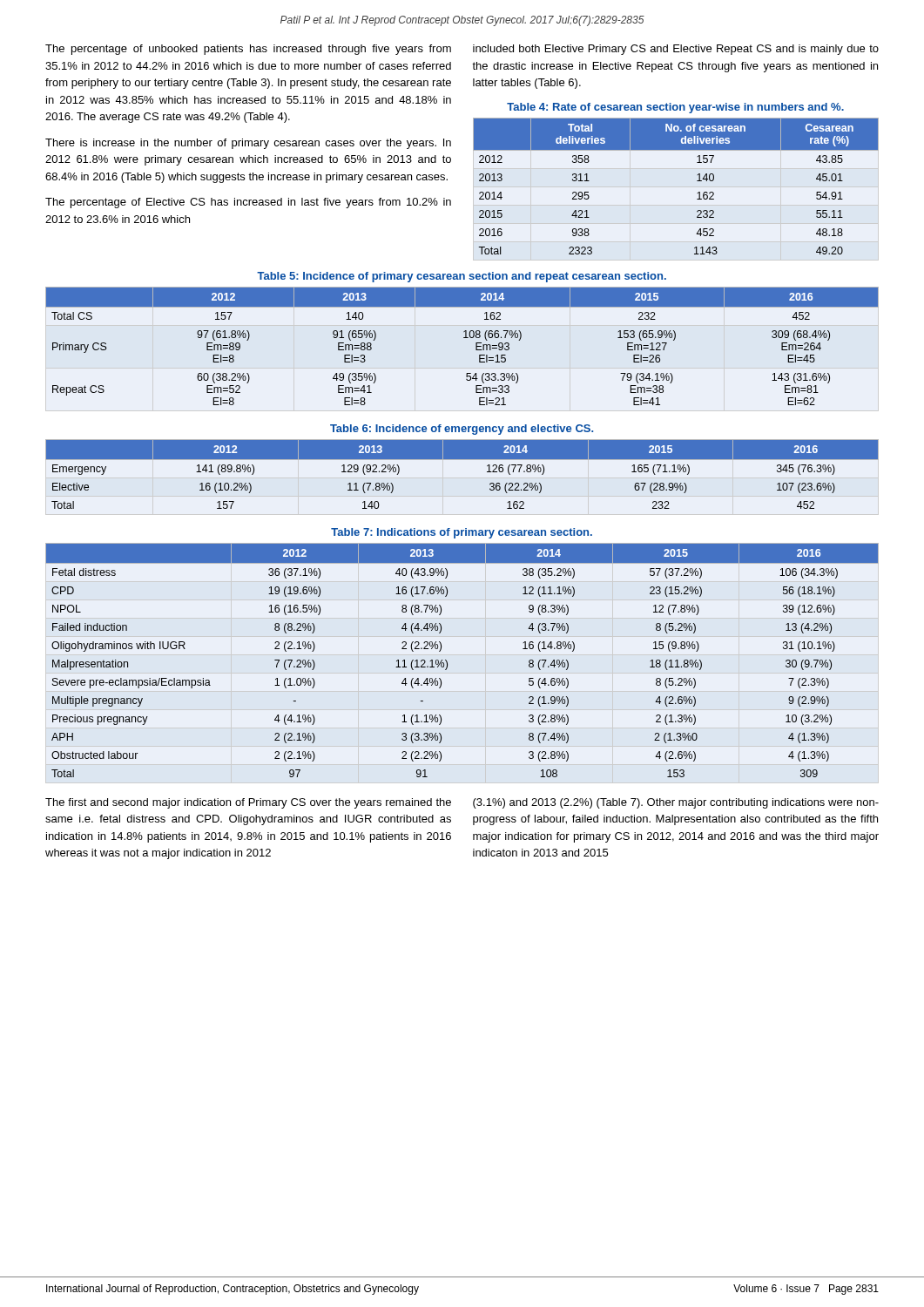This screenshot has height=1307, width=924.
Task: Find the caption on this page that starts "Table 4: Rate of cesarean section year-wise in"
Action: click(676, 106)
